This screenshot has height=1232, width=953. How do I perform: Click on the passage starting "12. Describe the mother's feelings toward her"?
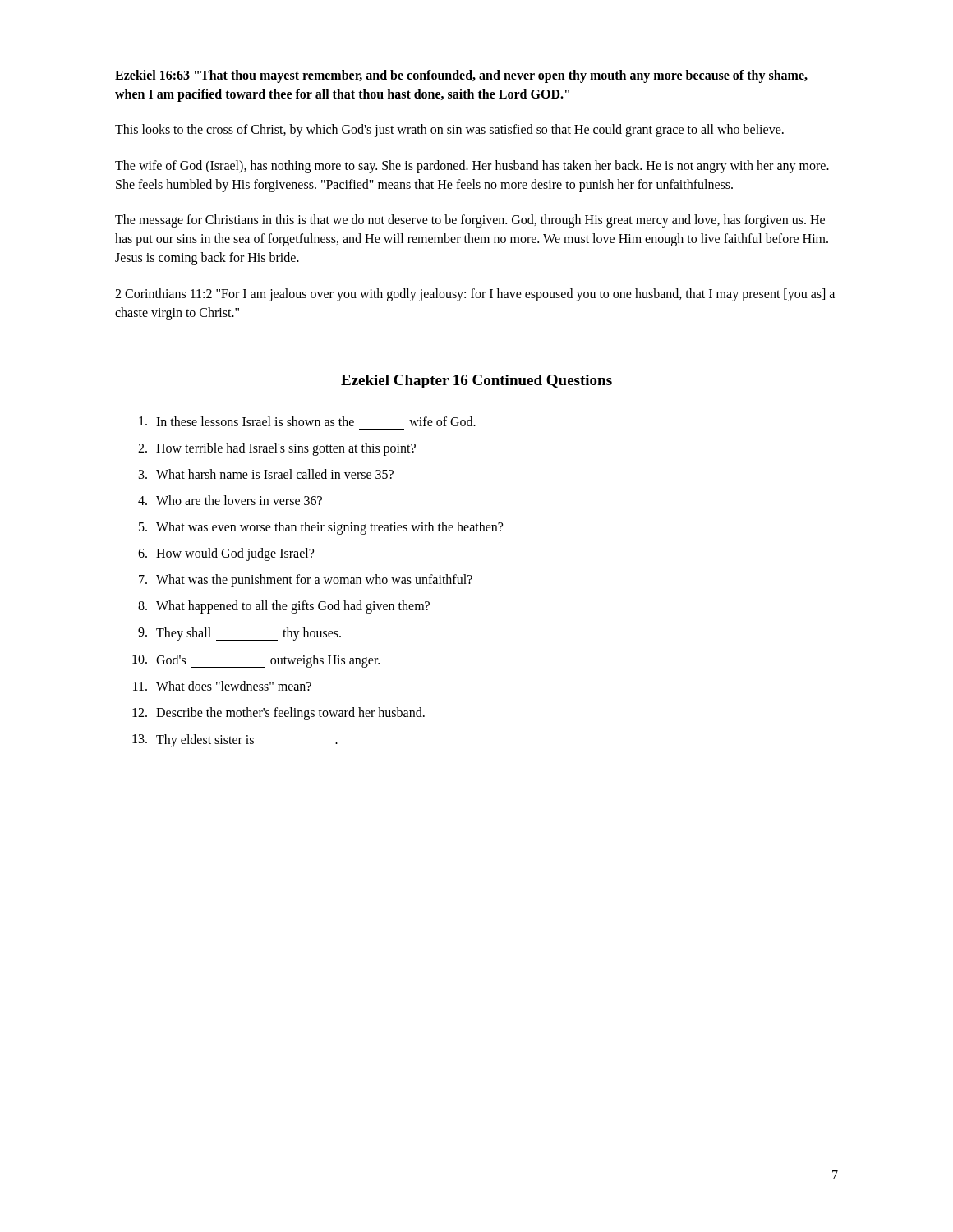tap(279, 714)
